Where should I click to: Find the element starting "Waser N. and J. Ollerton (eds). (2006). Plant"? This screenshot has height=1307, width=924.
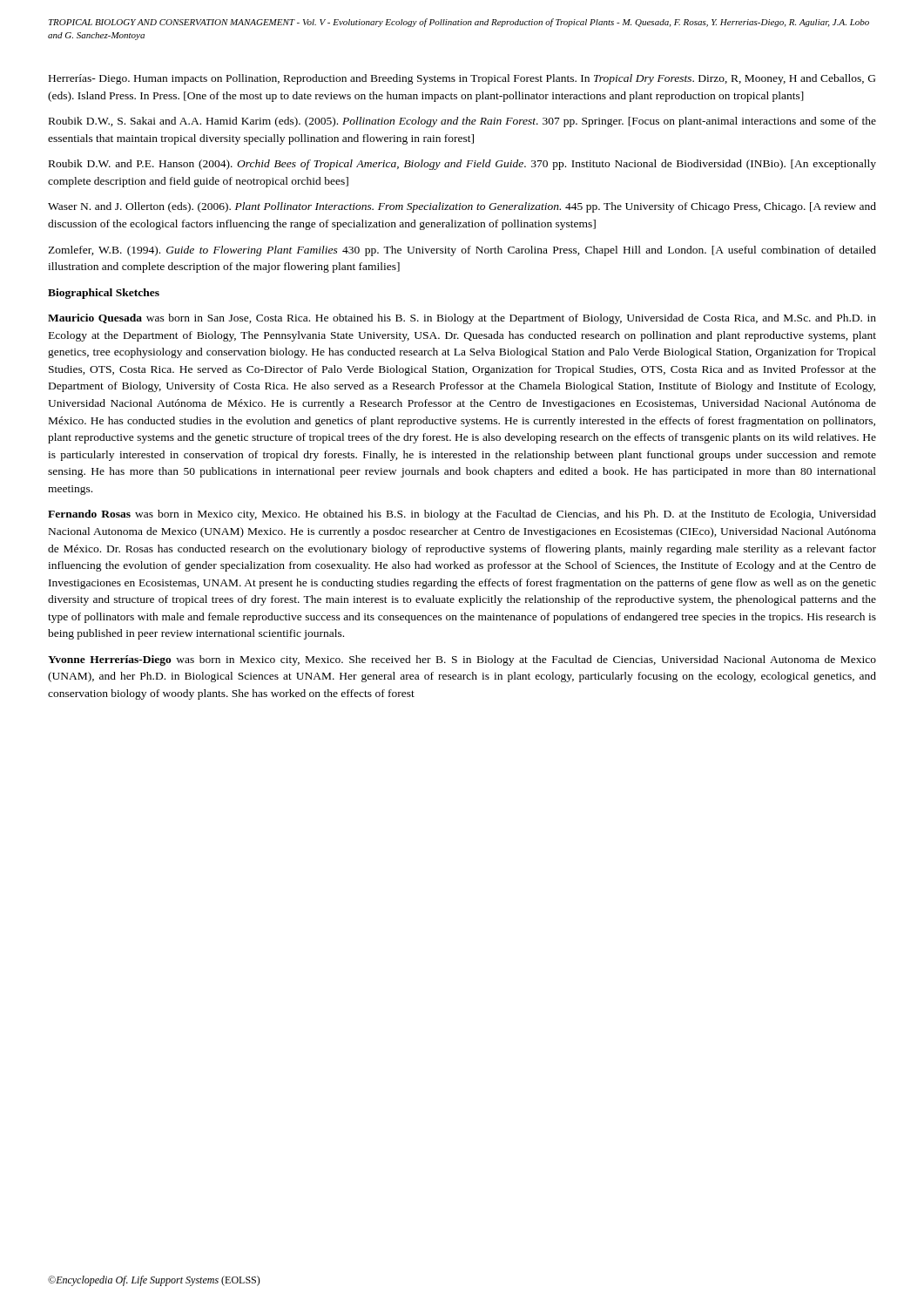[462, 215]
